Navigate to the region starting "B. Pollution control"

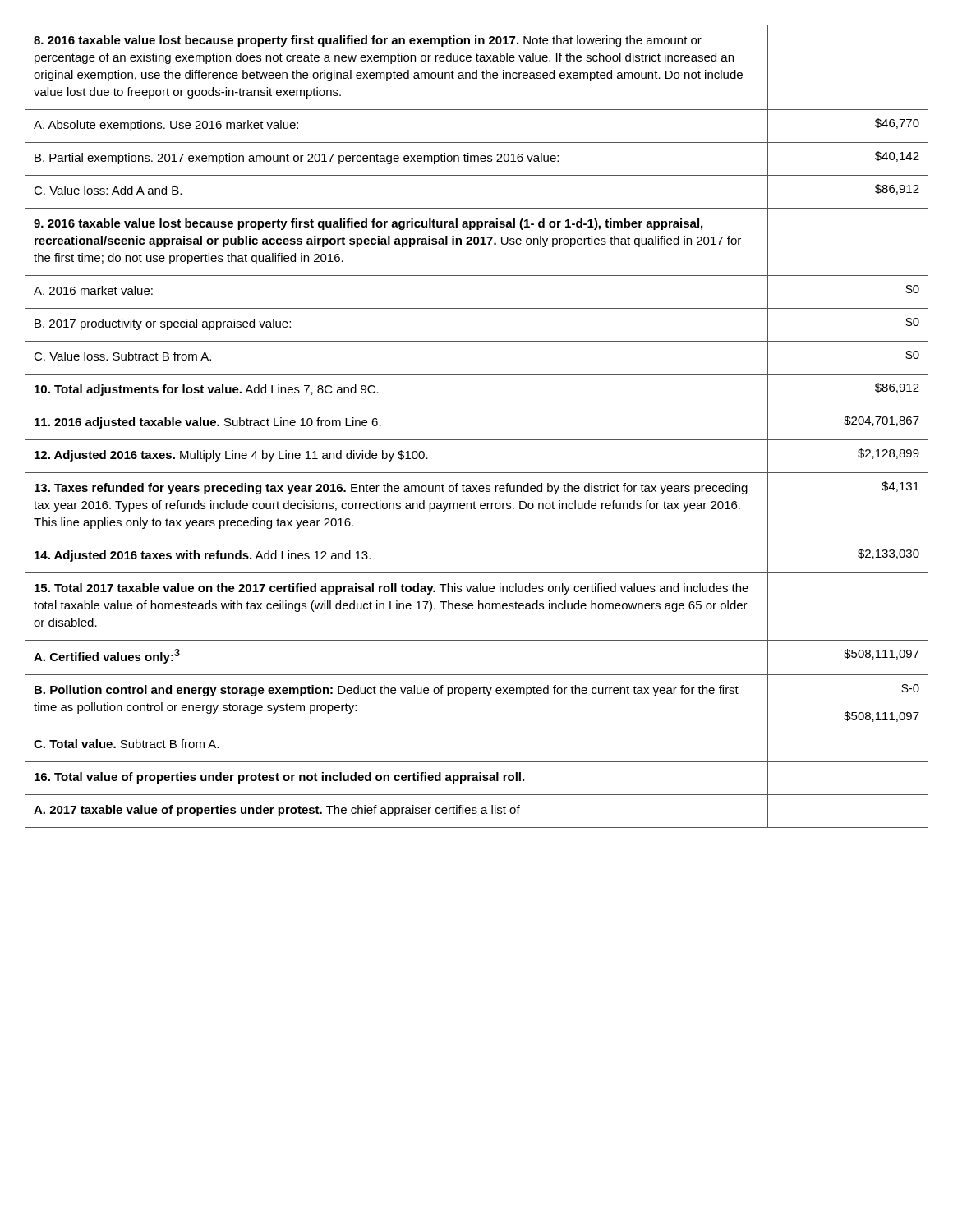coord(397,698)
